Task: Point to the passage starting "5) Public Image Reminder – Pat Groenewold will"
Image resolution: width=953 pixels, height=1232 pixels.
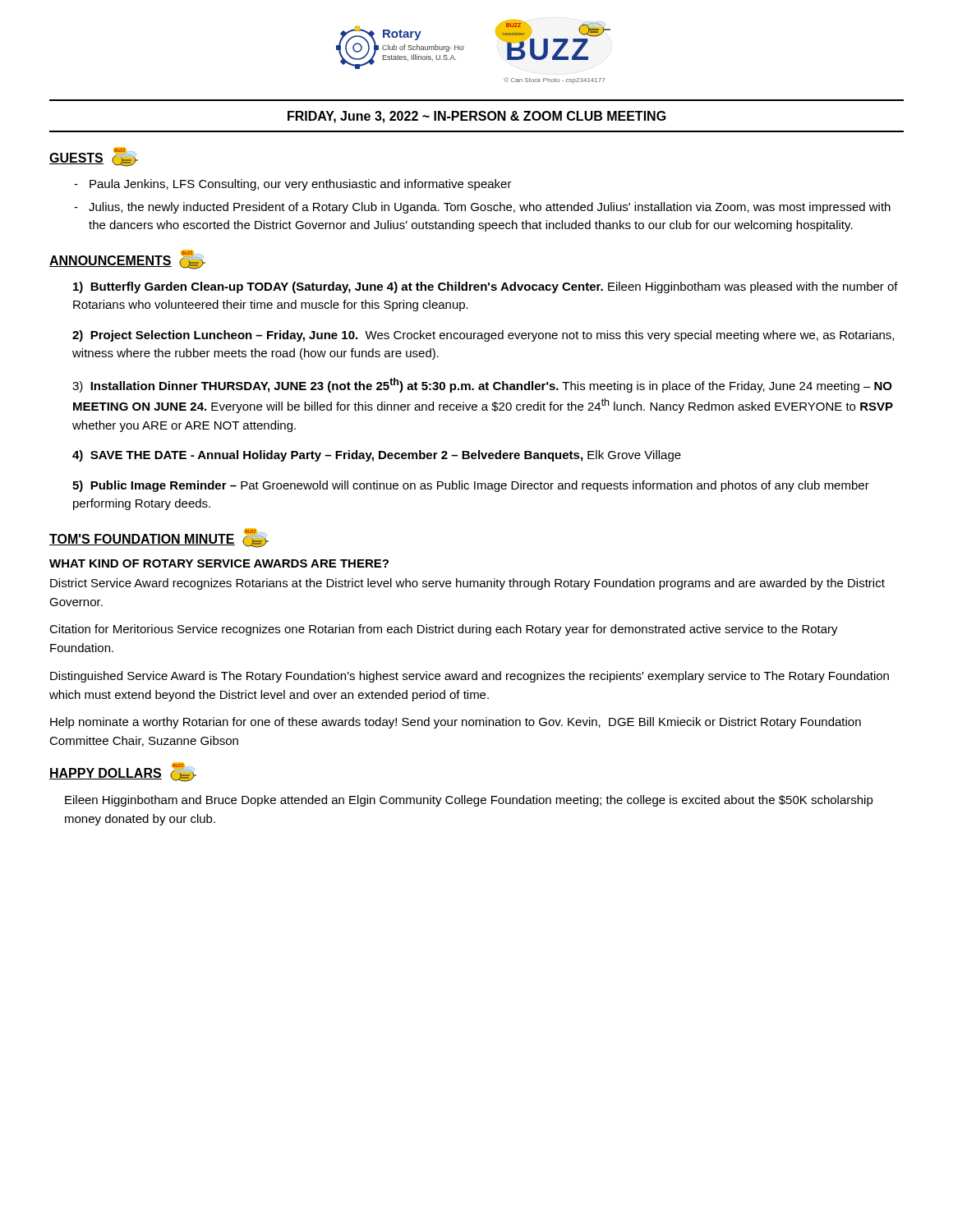Action: [x=471, y=494]
